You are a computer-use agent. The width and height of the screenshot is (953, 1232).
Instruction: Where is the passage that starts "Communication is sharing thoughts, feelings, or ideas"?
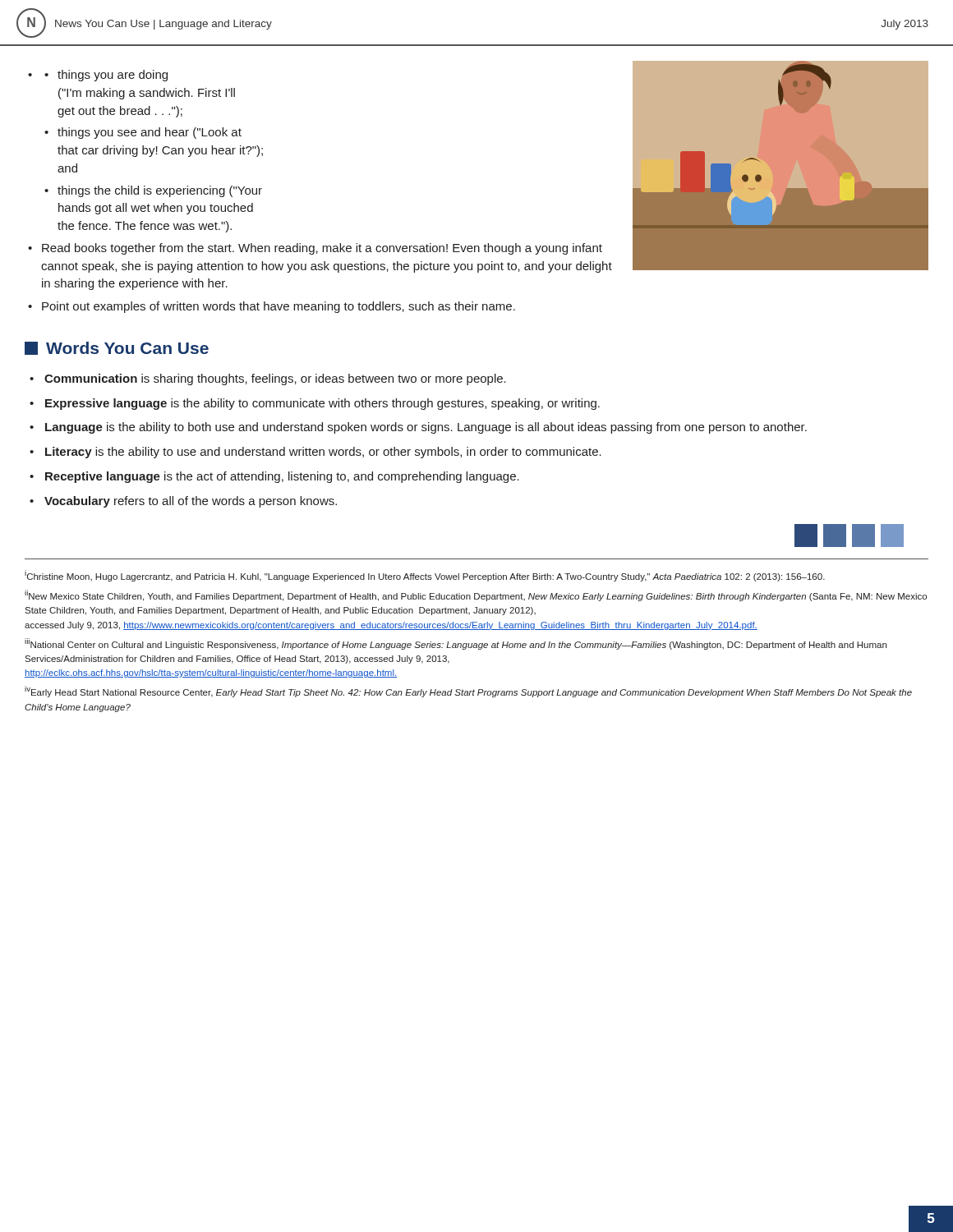pos(276,378)
